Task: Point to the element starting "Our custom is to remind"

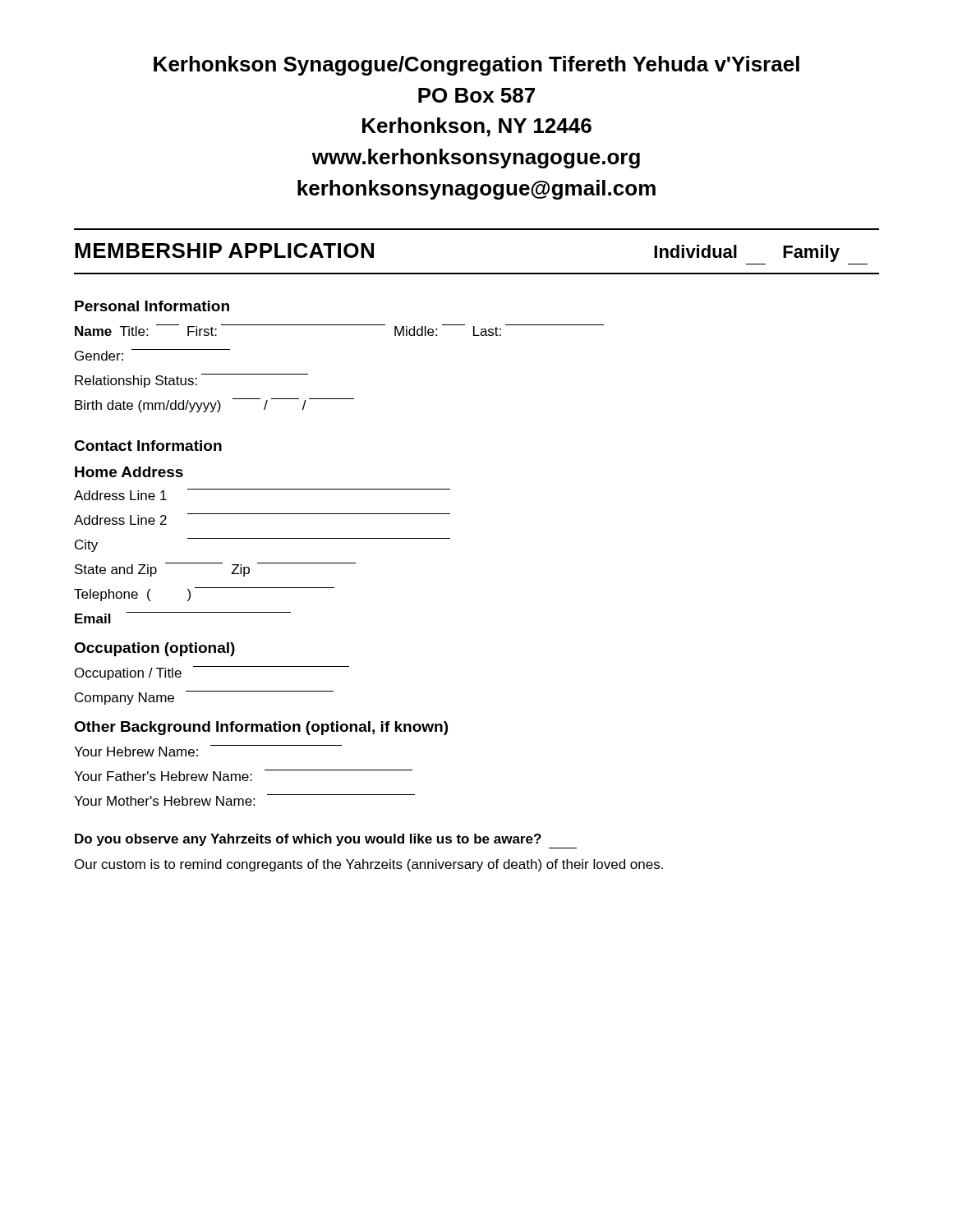Action: tap(369, 865)
